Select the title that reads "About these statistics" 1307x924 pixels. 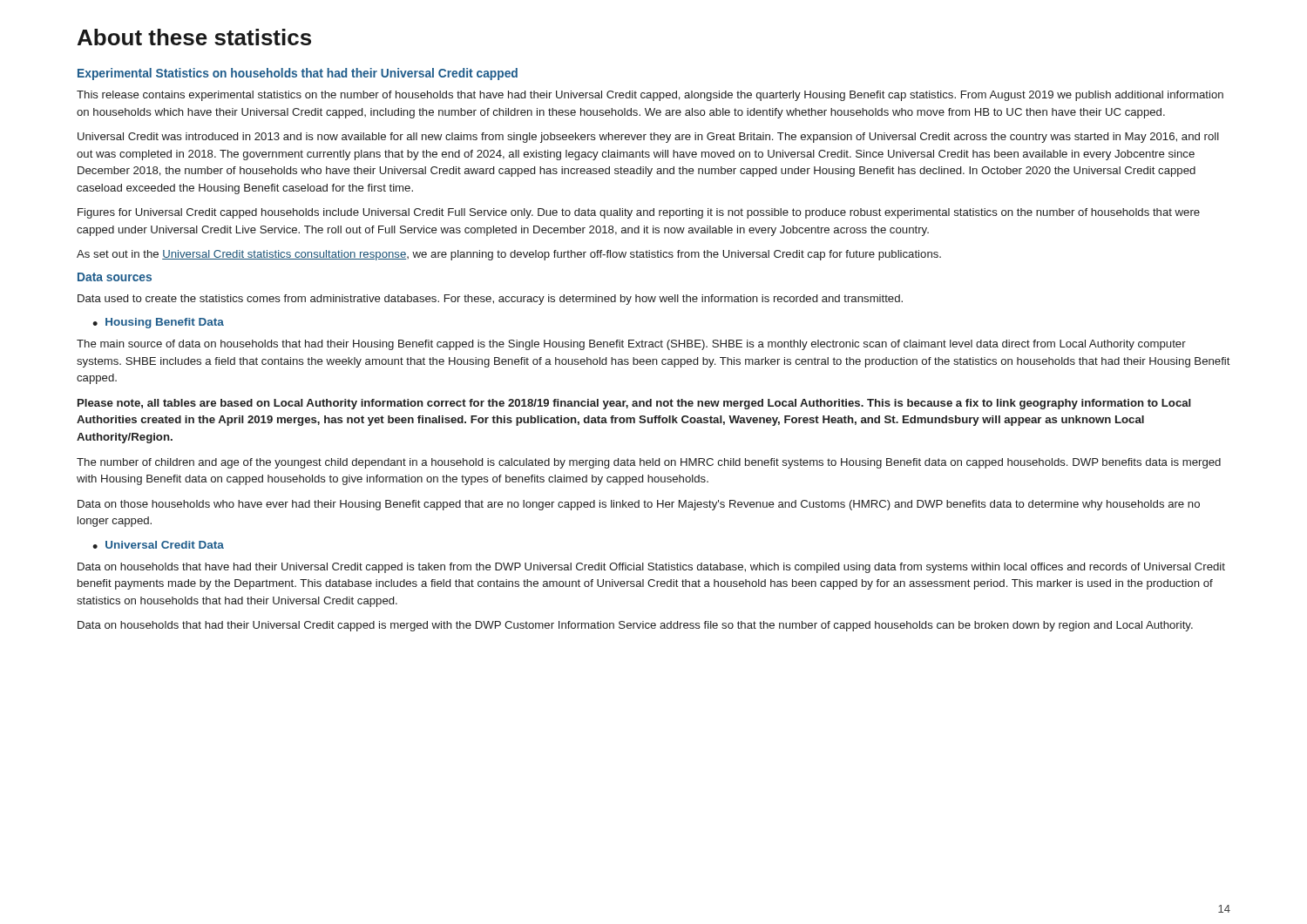[194, 37]
